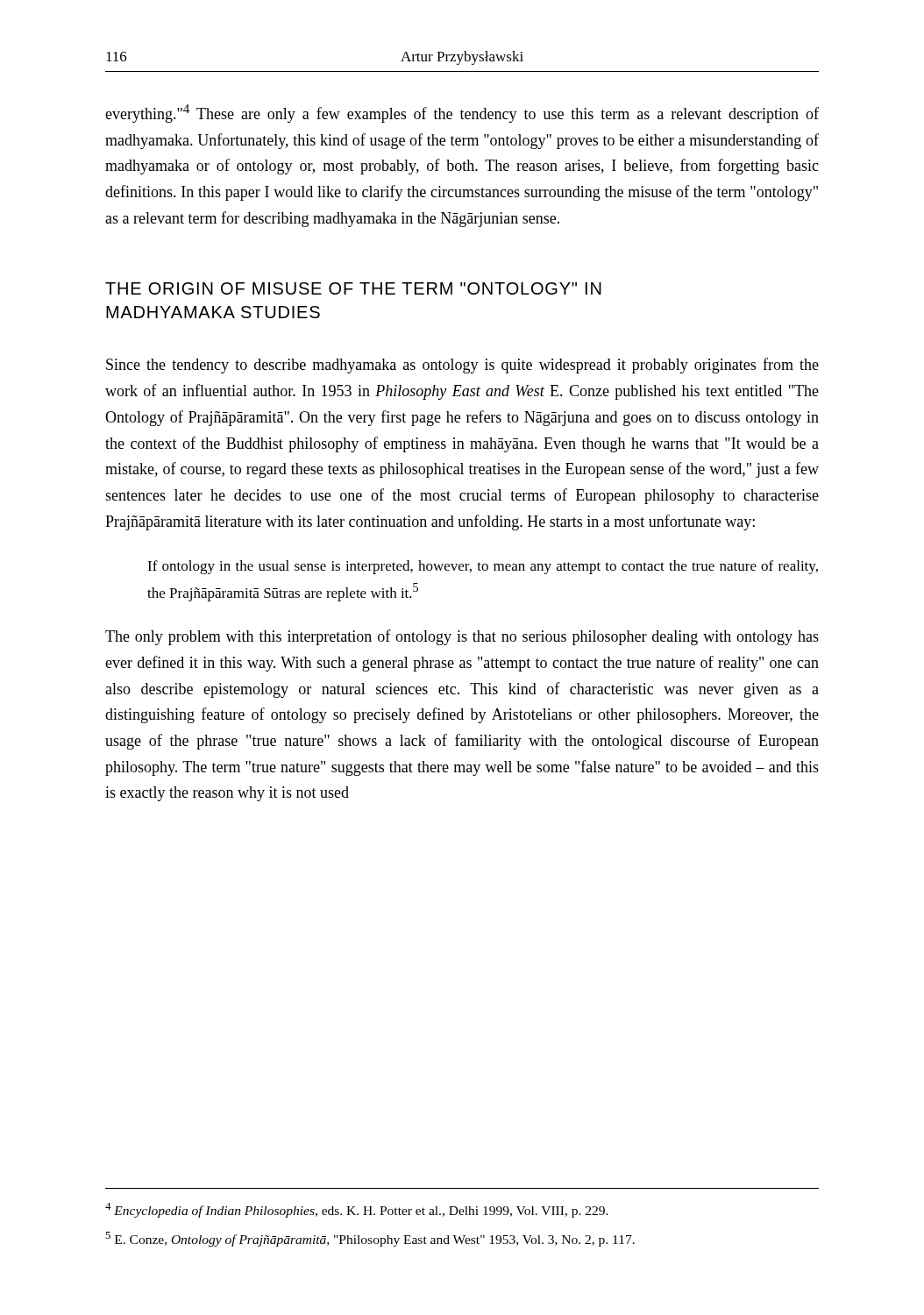Click on the footnote that reads "4 Encyclopedia of Indian Philosophies, eds. K."

pyautogui.click(x=357, y=1208)
